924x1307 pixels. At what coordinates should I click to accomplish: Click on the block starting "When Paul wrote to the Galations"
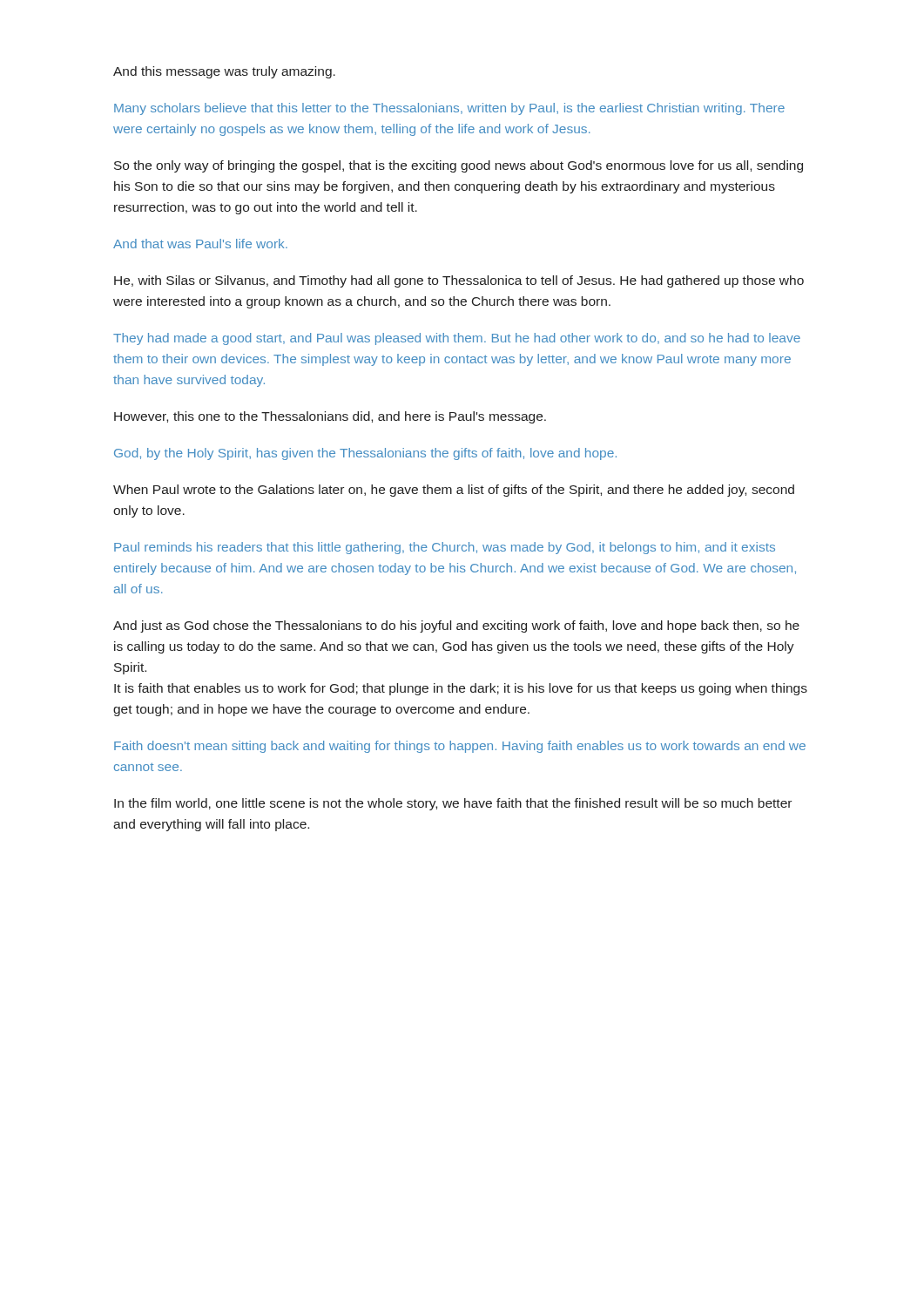tap(462, 500)
